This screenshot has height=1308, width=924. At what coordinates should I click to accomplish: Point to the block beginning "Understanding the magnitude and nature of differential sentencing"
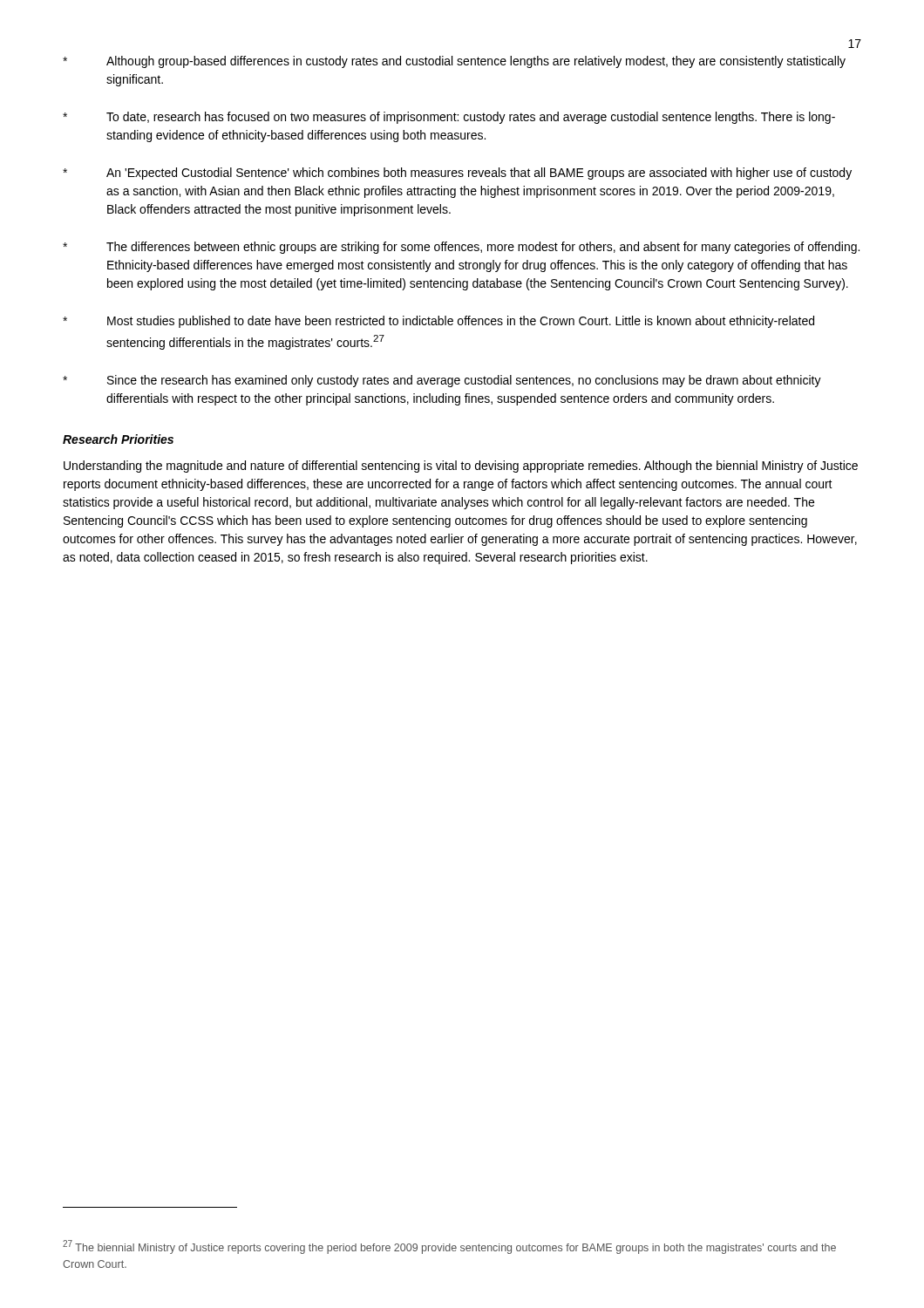click(461, 511)
